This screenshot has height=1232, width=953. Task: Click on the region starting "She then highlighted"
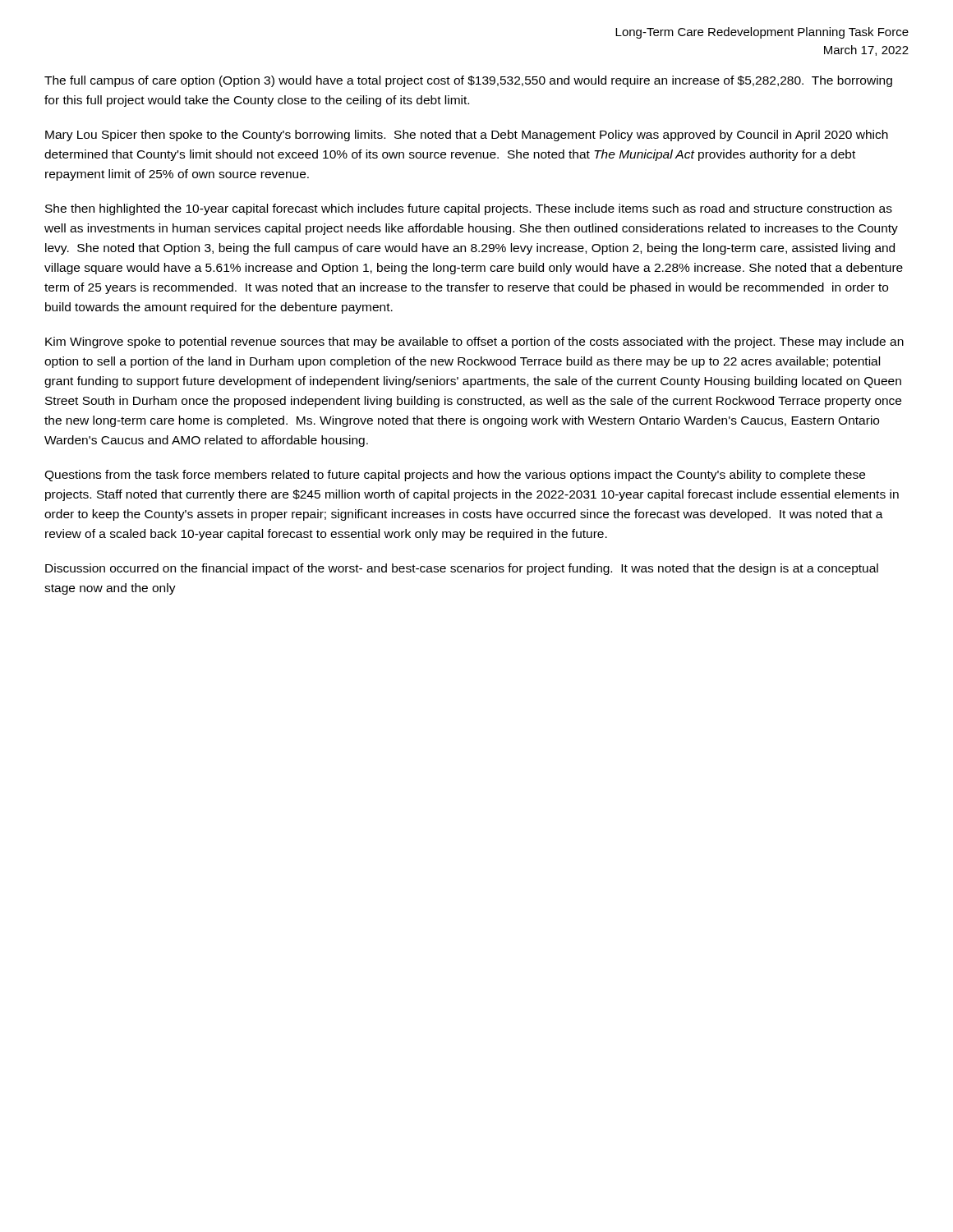474,257
